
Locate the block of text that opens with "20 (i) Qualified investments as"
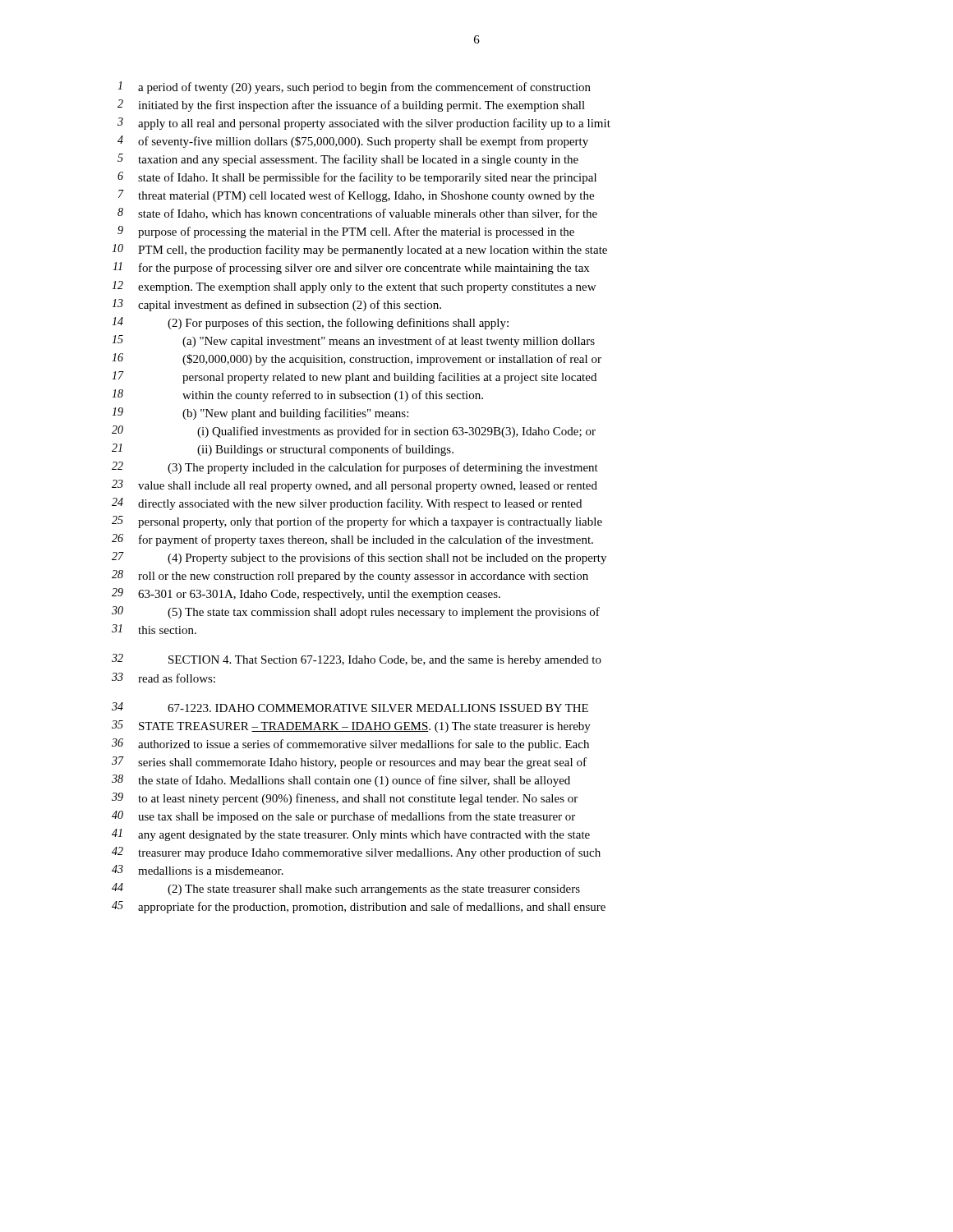[485, 431]
